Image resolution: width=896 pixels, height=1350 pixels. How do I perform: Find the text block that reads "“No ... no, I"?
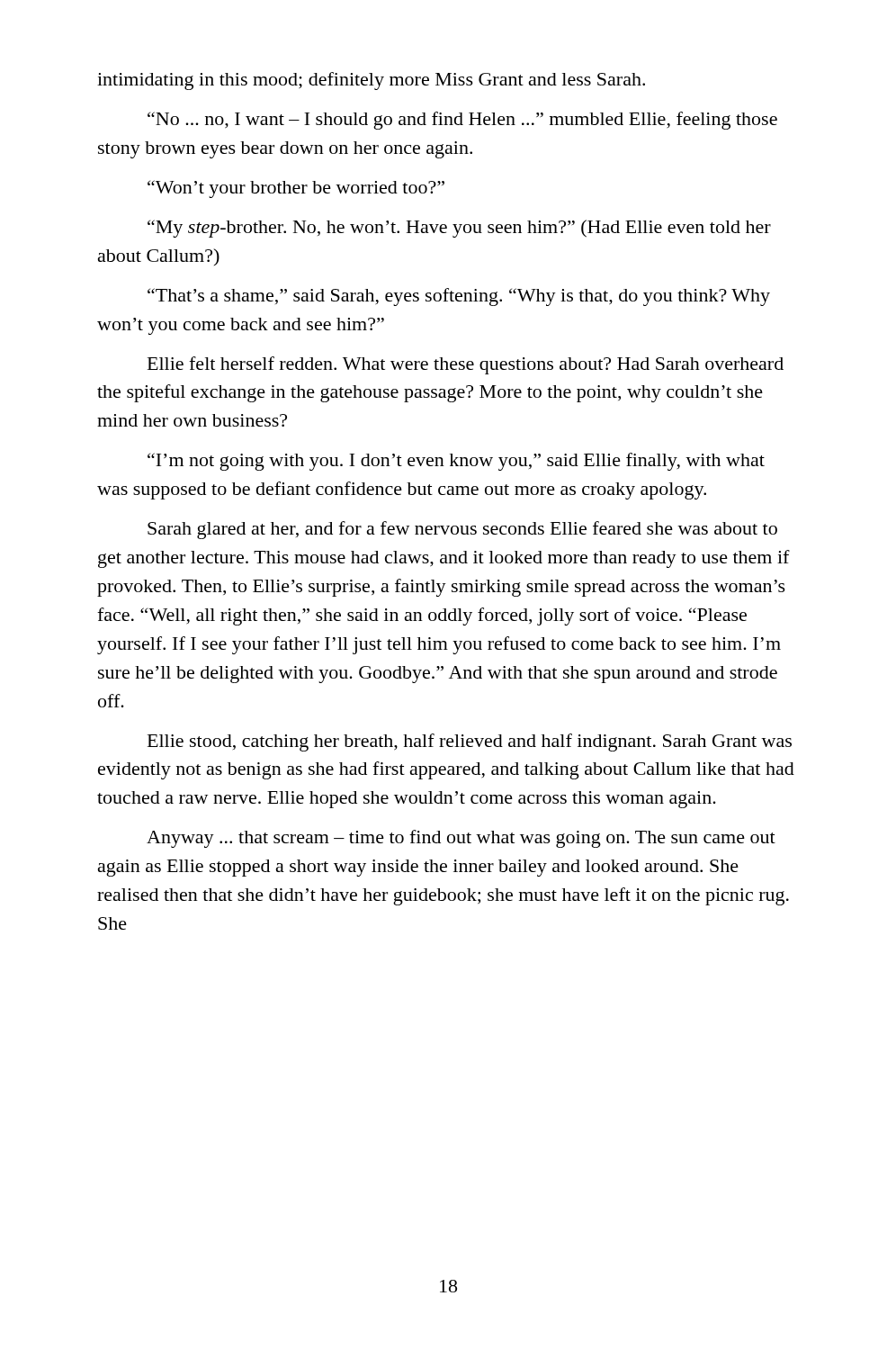[x=448, y=133]
